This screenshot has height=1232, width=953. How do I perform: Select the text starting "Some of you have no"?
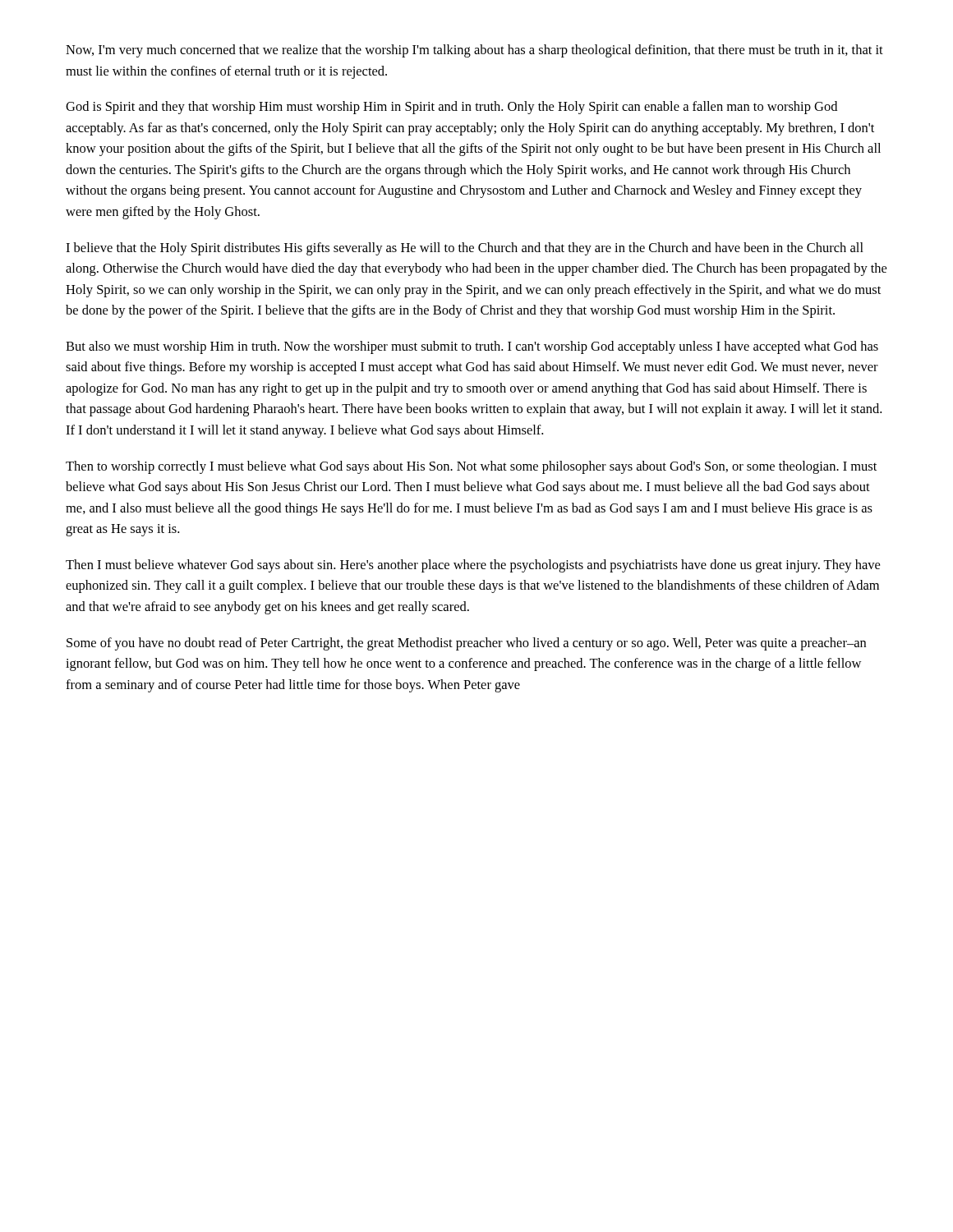pyautogui.click(x=466, y=663)
